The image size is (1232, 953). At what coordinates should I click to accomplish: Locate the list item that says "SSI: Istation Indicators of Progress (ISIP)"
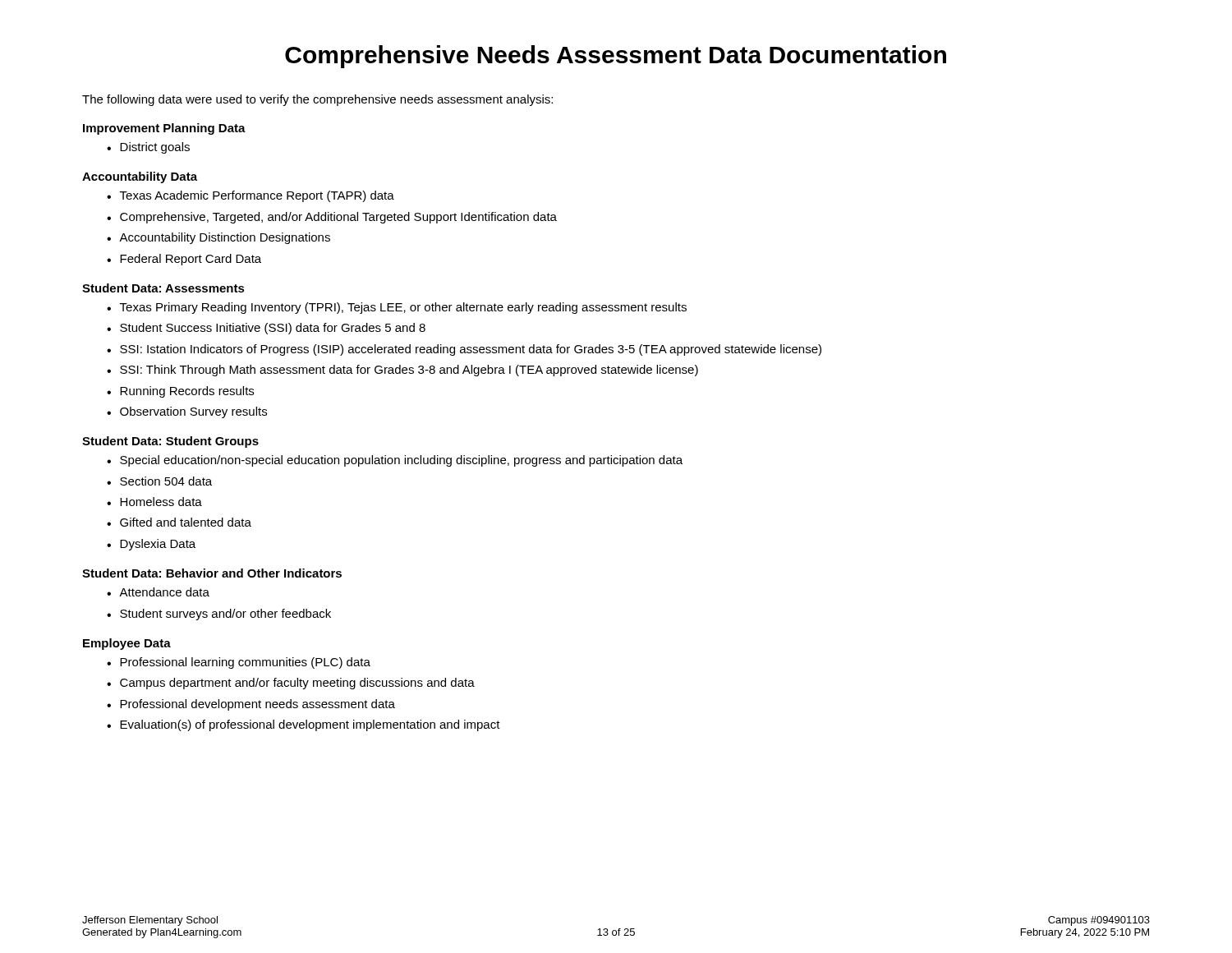click(471, 349)
